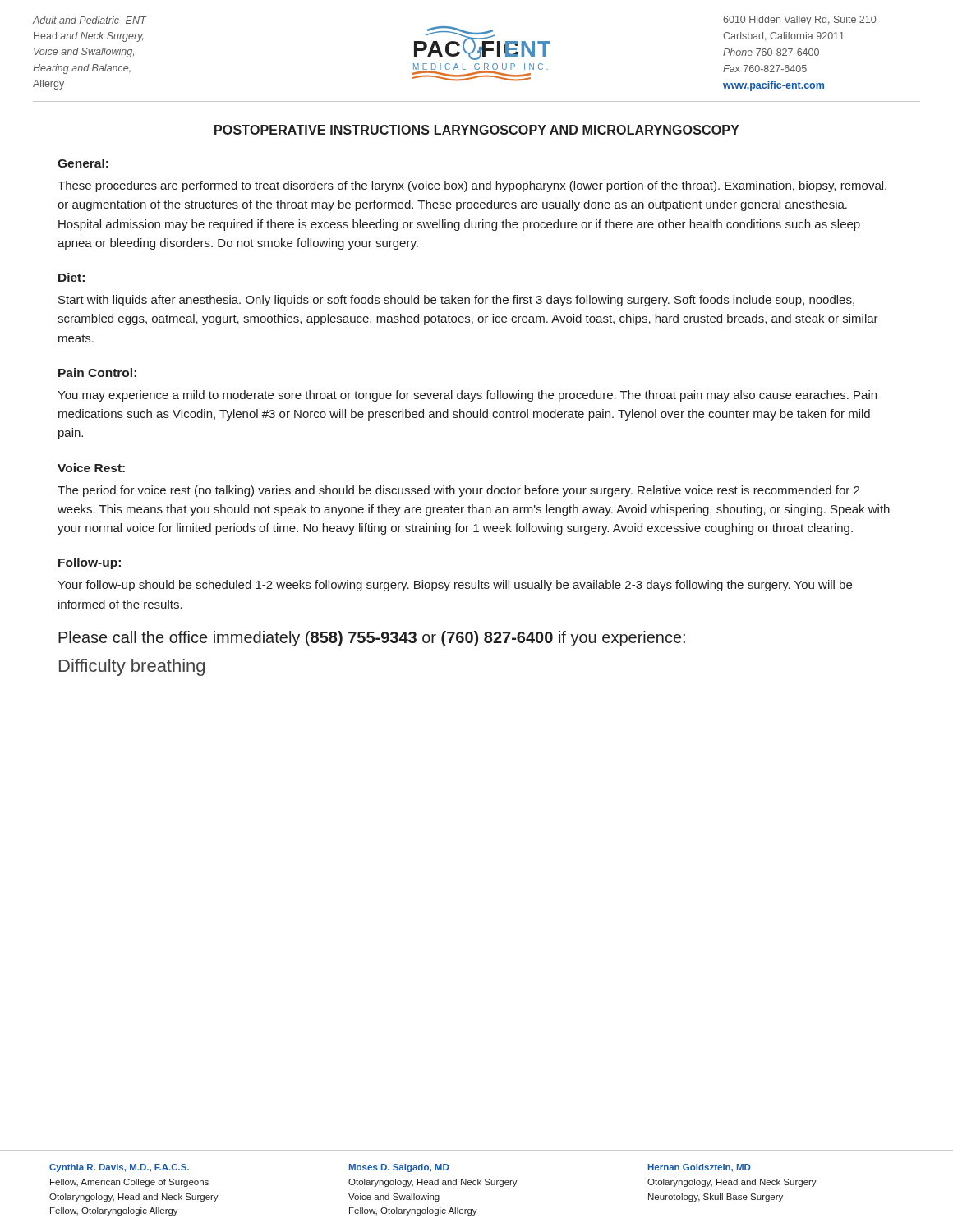Find the region starting "Voice Rest:"
The image size is (953, 1232).
(92, 467)
